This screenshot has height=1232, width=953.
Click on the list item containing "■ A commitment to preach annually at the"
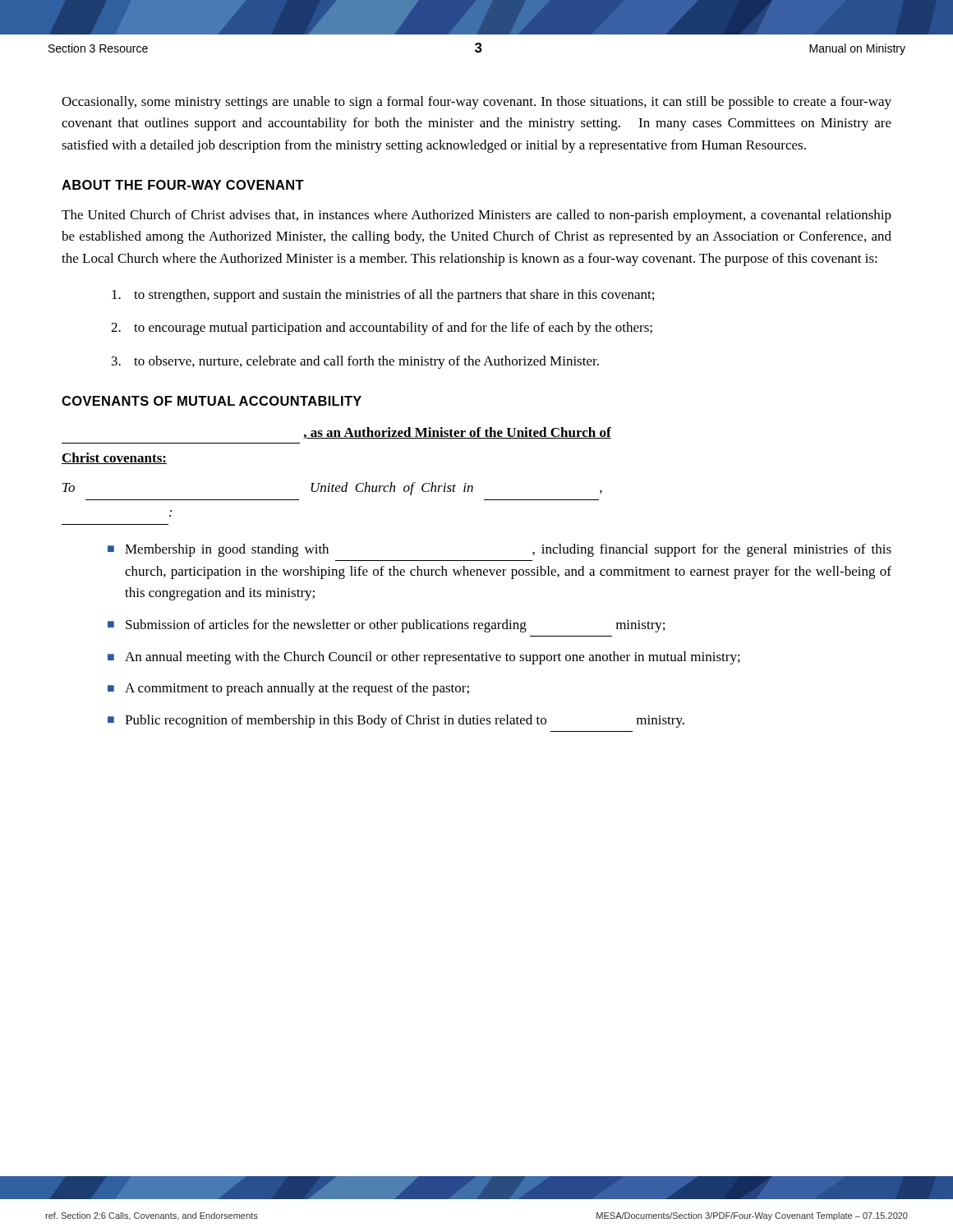(288, 689)
